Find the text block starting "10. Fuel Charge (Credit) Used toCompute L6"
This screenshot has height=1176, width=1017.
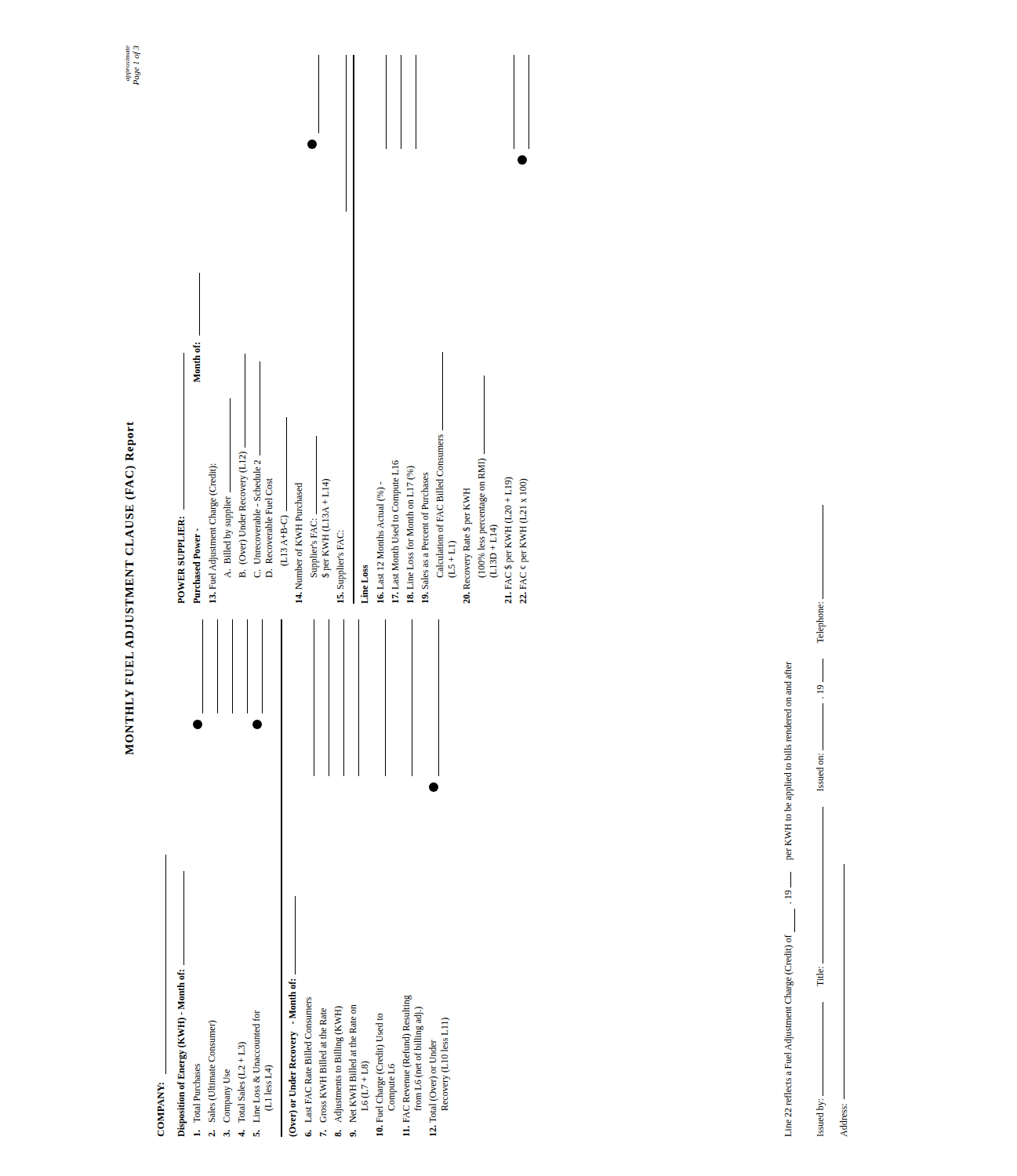pyautogui.click(x=385, y=698)
